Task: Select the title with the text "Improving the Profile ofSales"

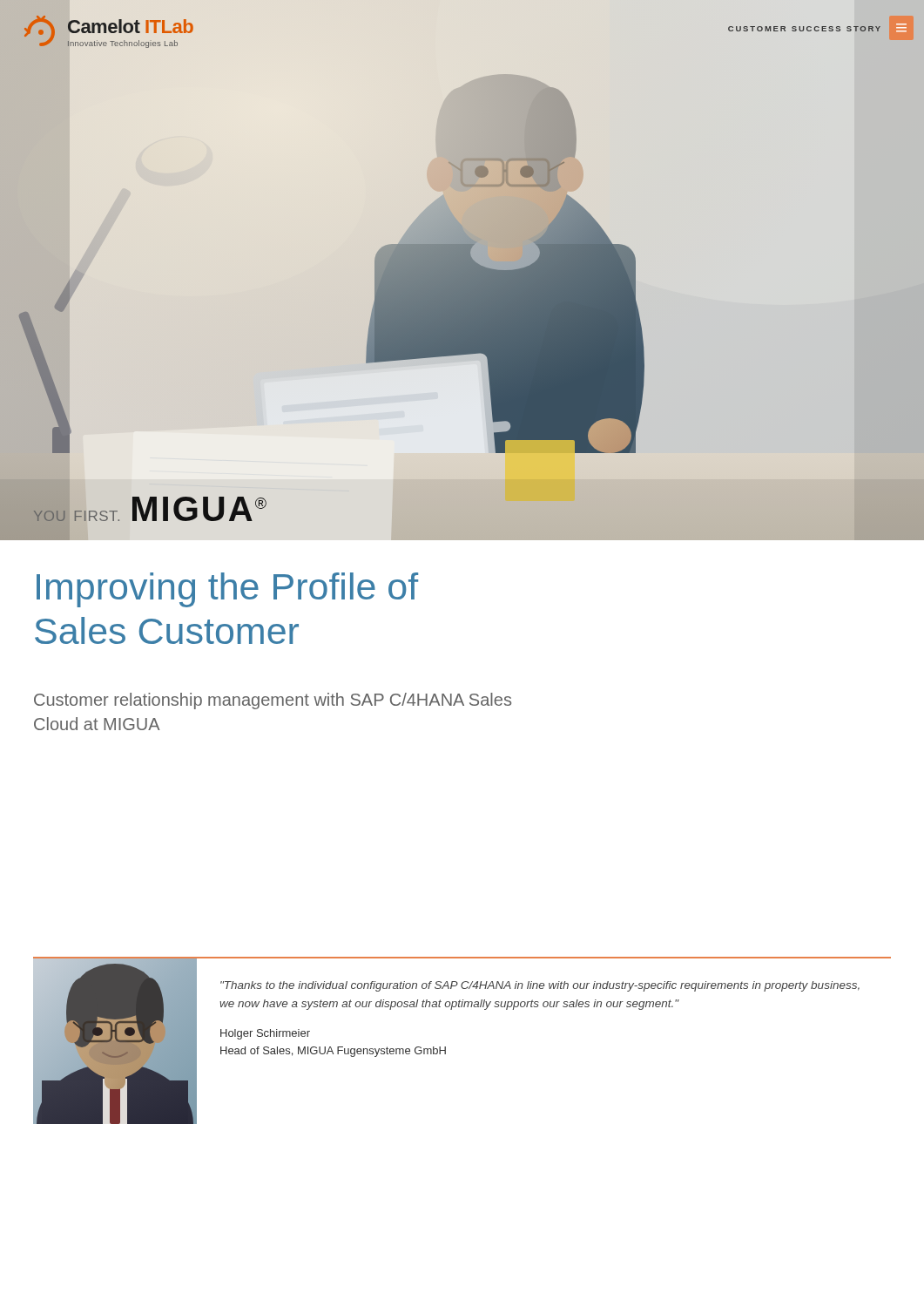Action: tap(286, 609)
